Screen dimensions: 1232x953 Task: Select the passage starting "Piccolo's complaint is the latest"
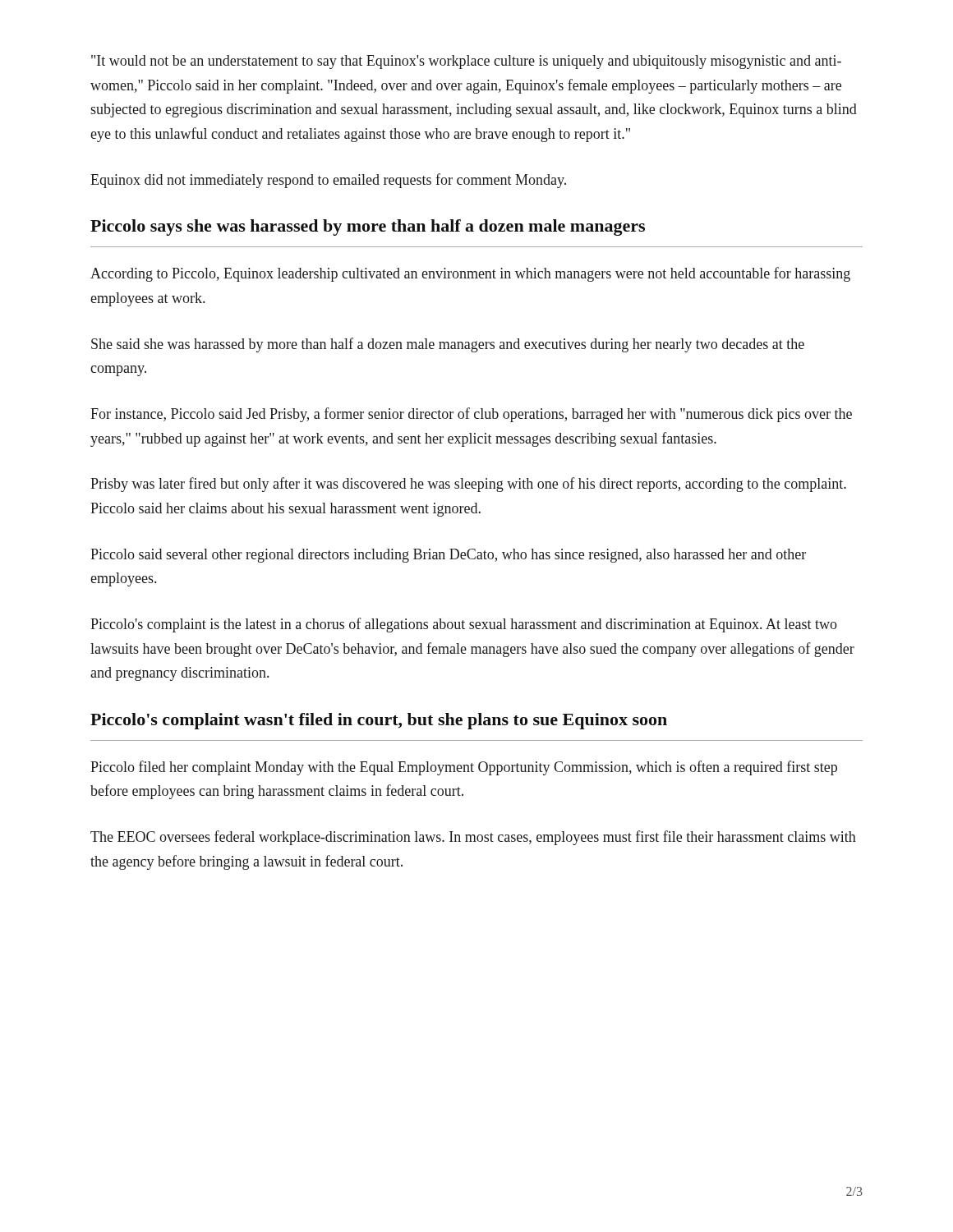point(472,649)
